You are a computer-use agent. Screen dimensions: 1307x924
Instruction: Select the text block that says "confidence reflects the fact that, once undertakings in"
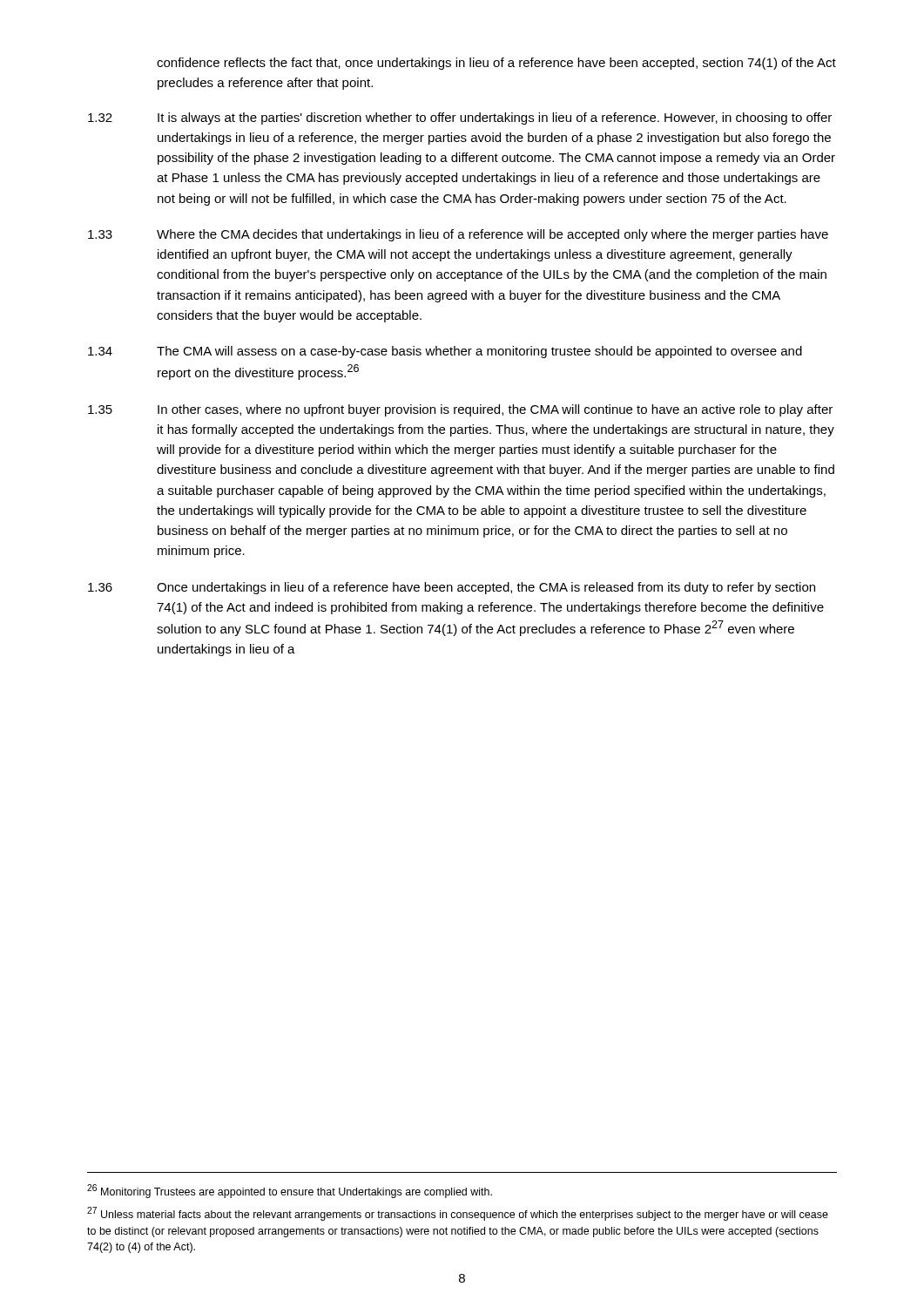(x=496, y=72)
